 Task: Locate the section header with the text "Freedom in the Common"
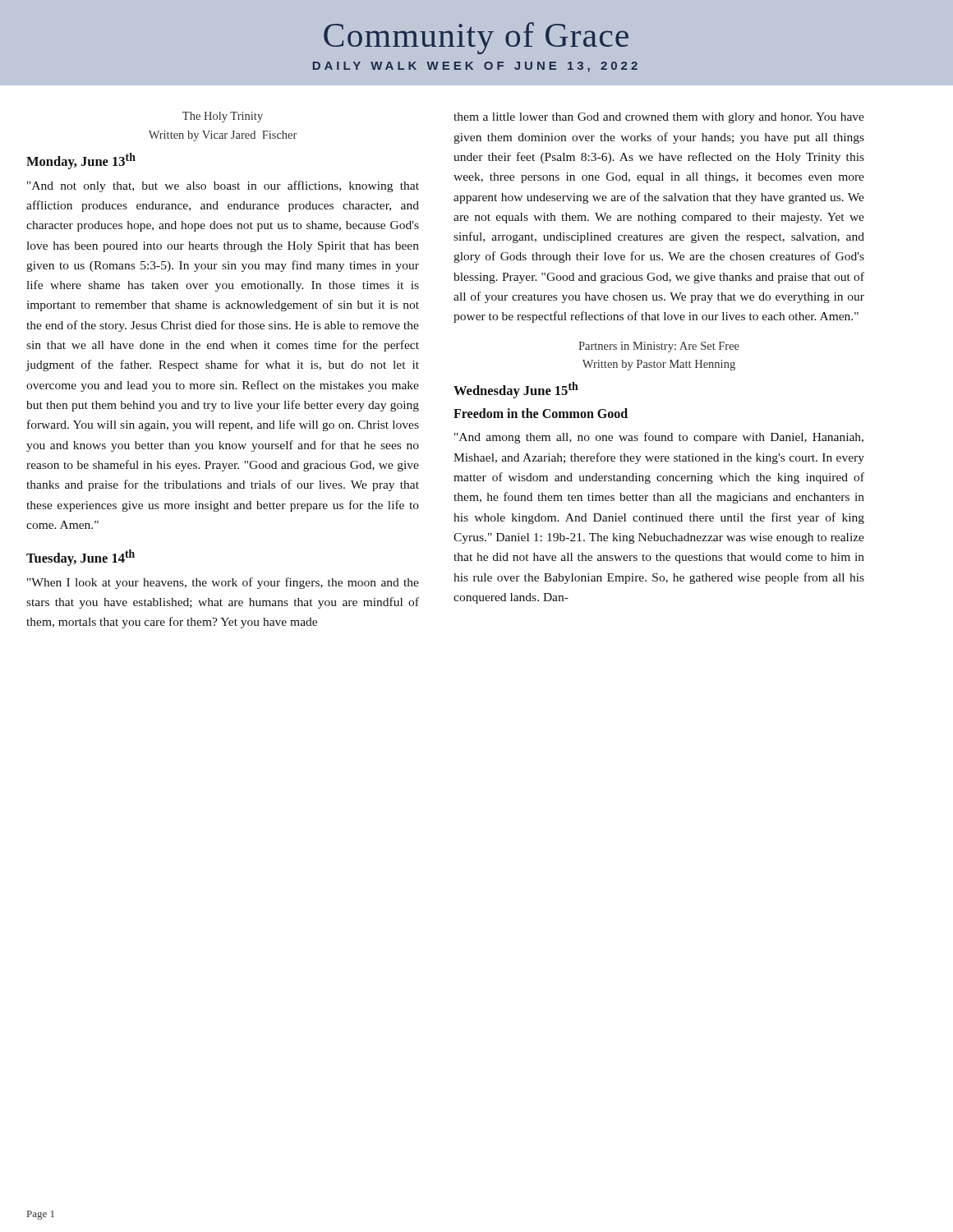[x=541, y=414]
